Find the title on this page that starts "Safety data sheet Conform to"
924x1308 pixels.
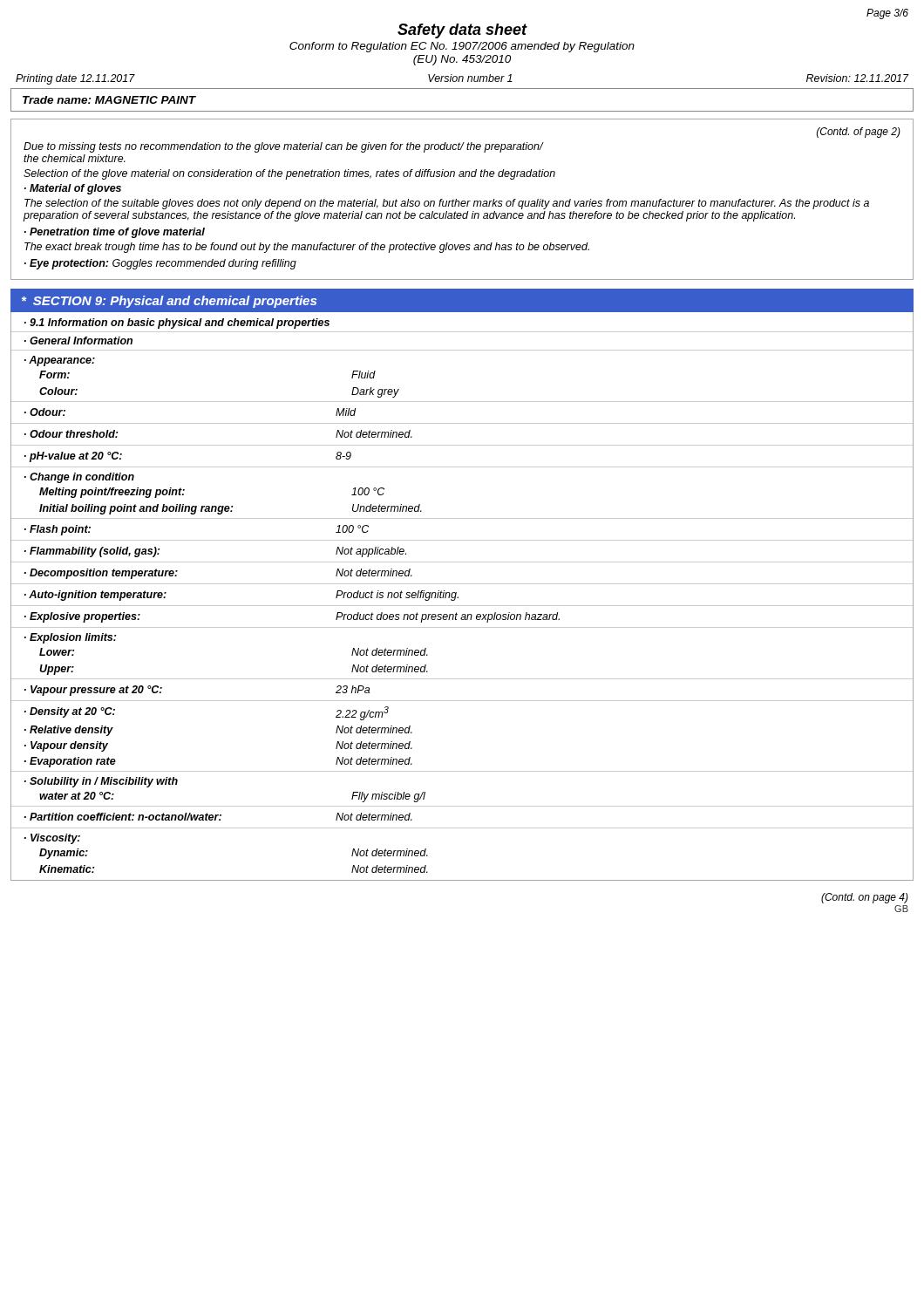[462, 43]
